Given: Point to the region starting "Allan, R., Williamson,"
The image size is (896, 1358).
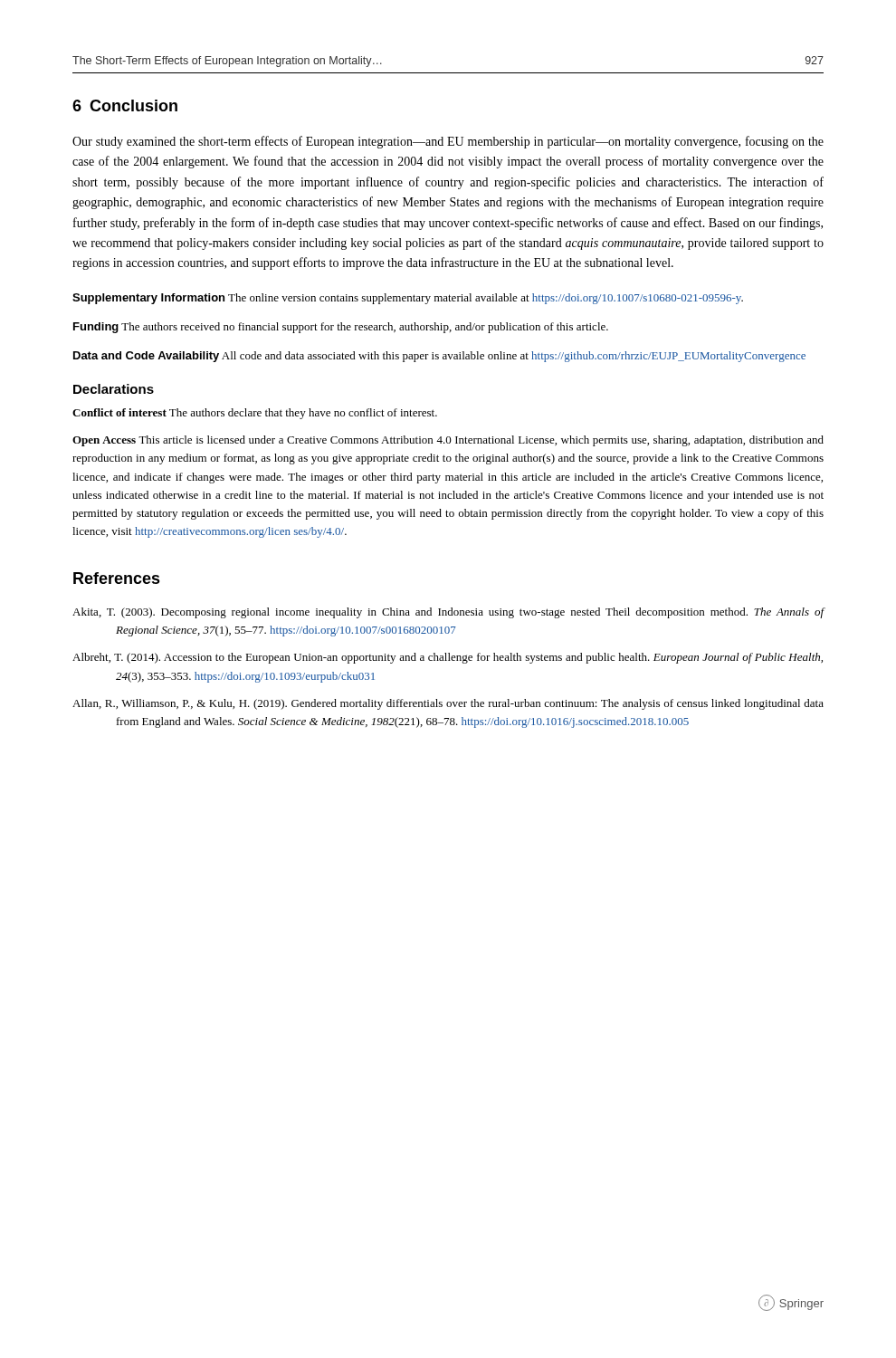Looking at the screenshot, I should 448,712.
